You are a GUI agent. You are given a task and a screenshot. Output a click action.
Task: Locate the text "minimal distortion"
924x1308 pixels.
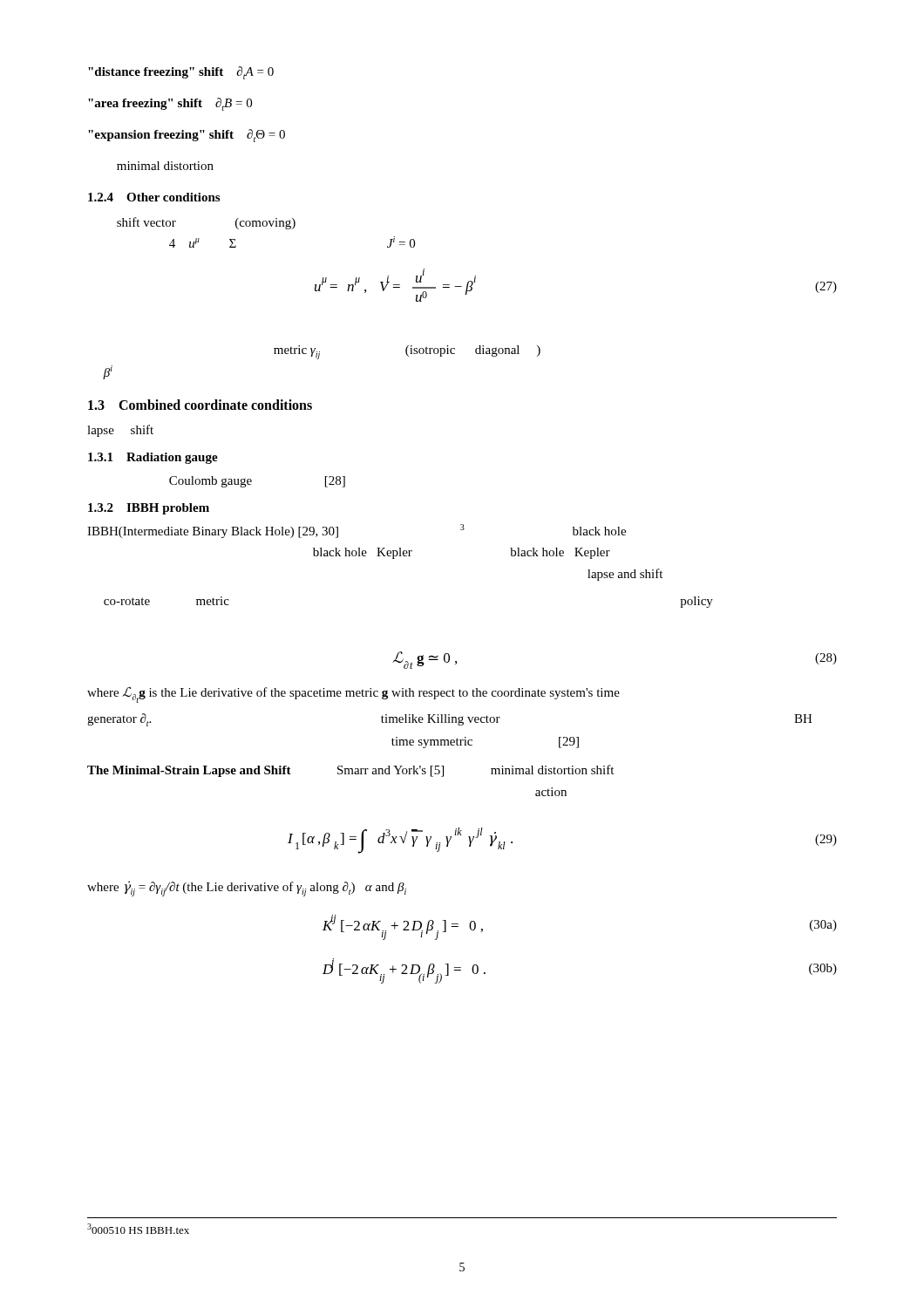[165, 166]
